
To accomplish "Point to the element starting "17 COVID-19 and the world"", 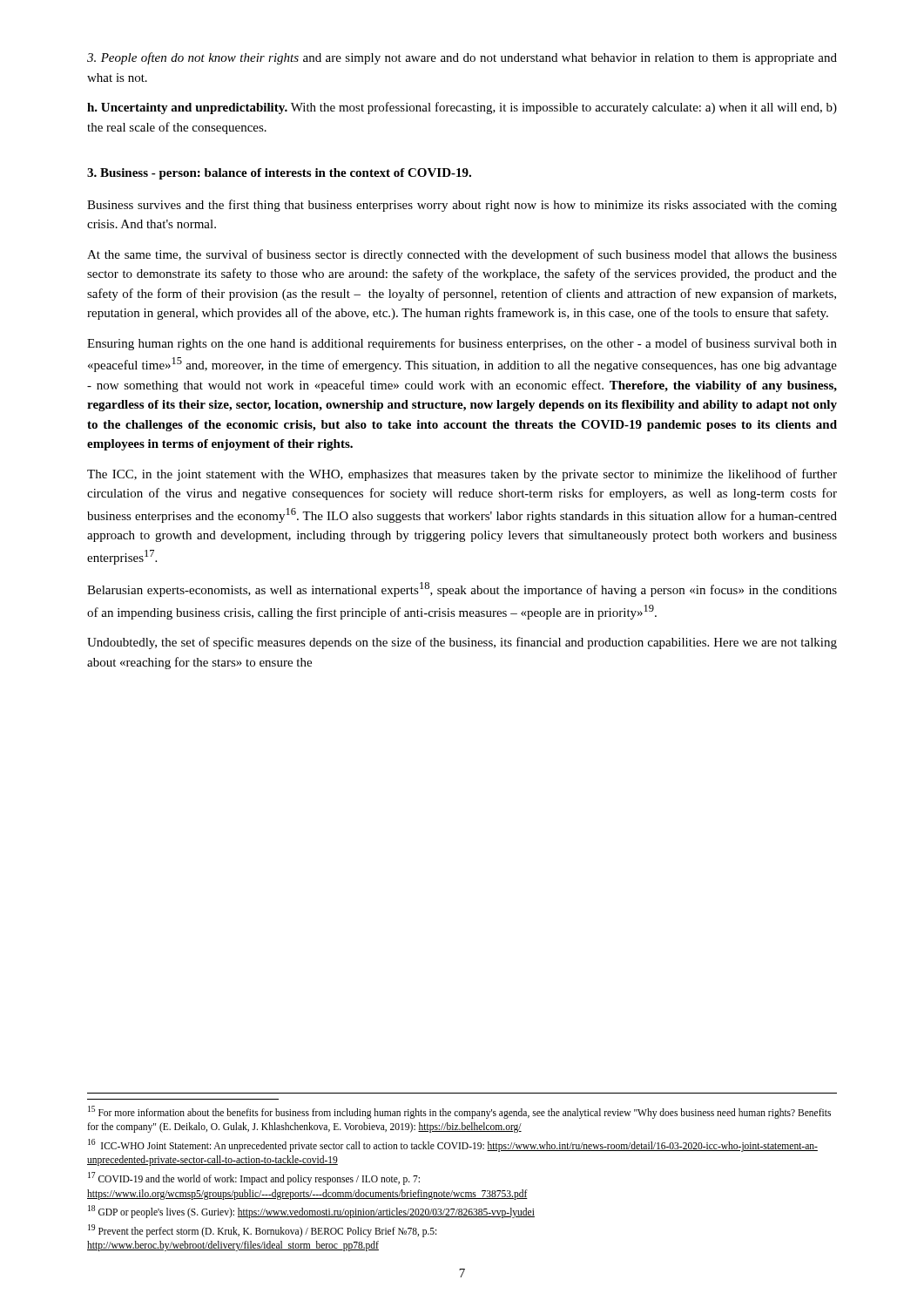I will (307, 1184).
